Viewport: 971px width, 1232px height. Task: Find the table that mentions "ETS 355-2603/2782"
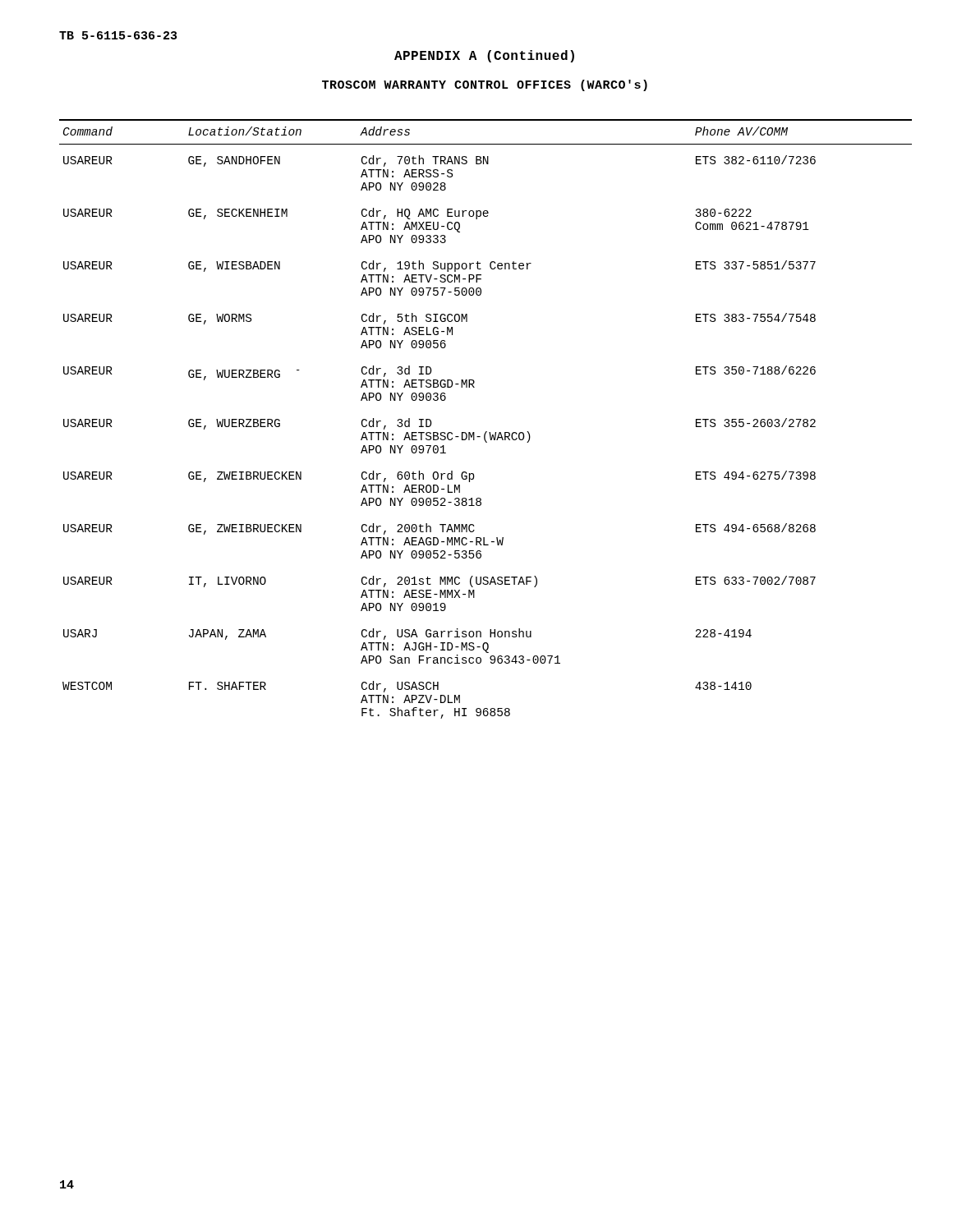coord(486,423)
